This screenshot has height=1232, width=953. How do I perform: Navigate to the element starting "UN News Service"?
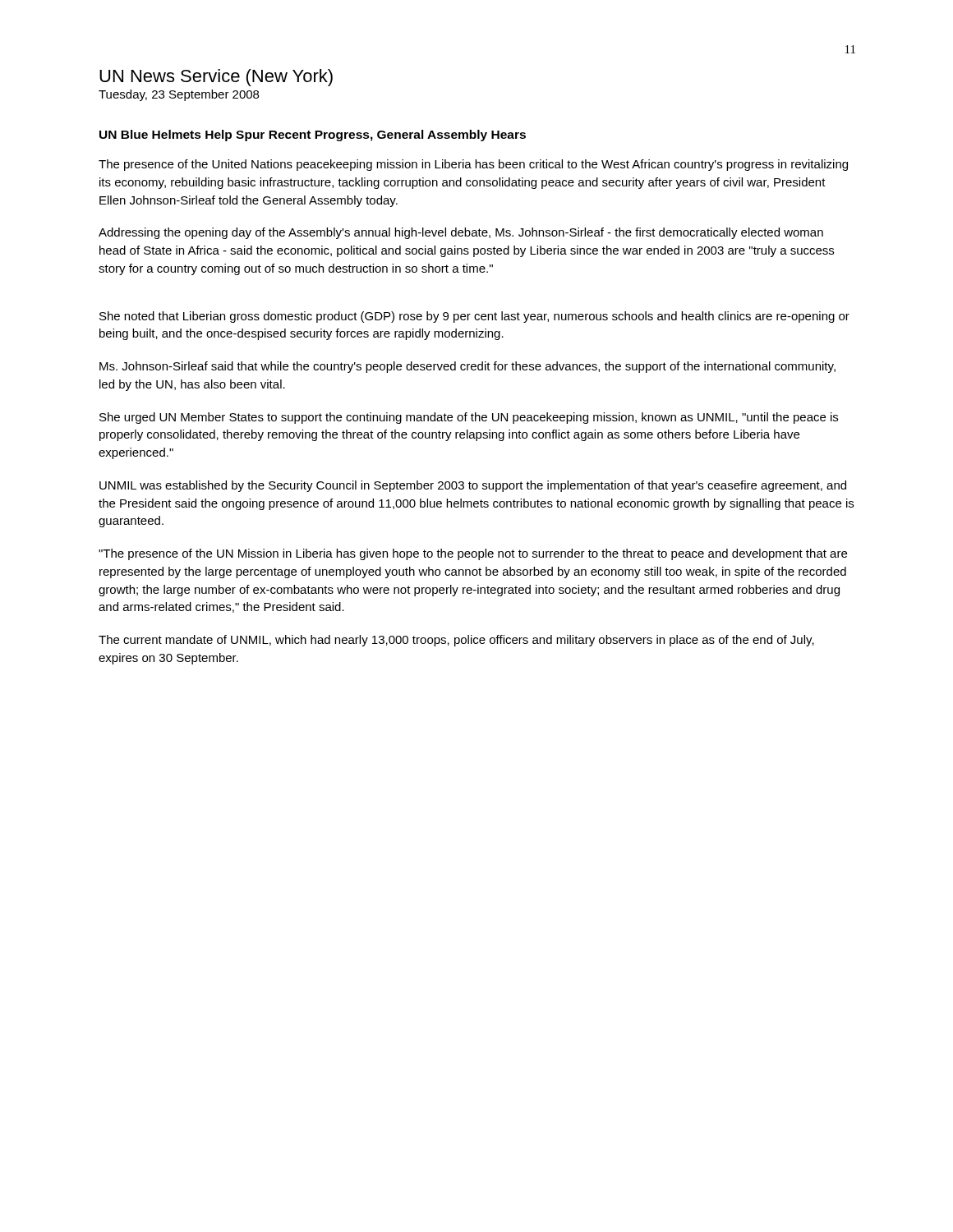[x=216, y=78]
